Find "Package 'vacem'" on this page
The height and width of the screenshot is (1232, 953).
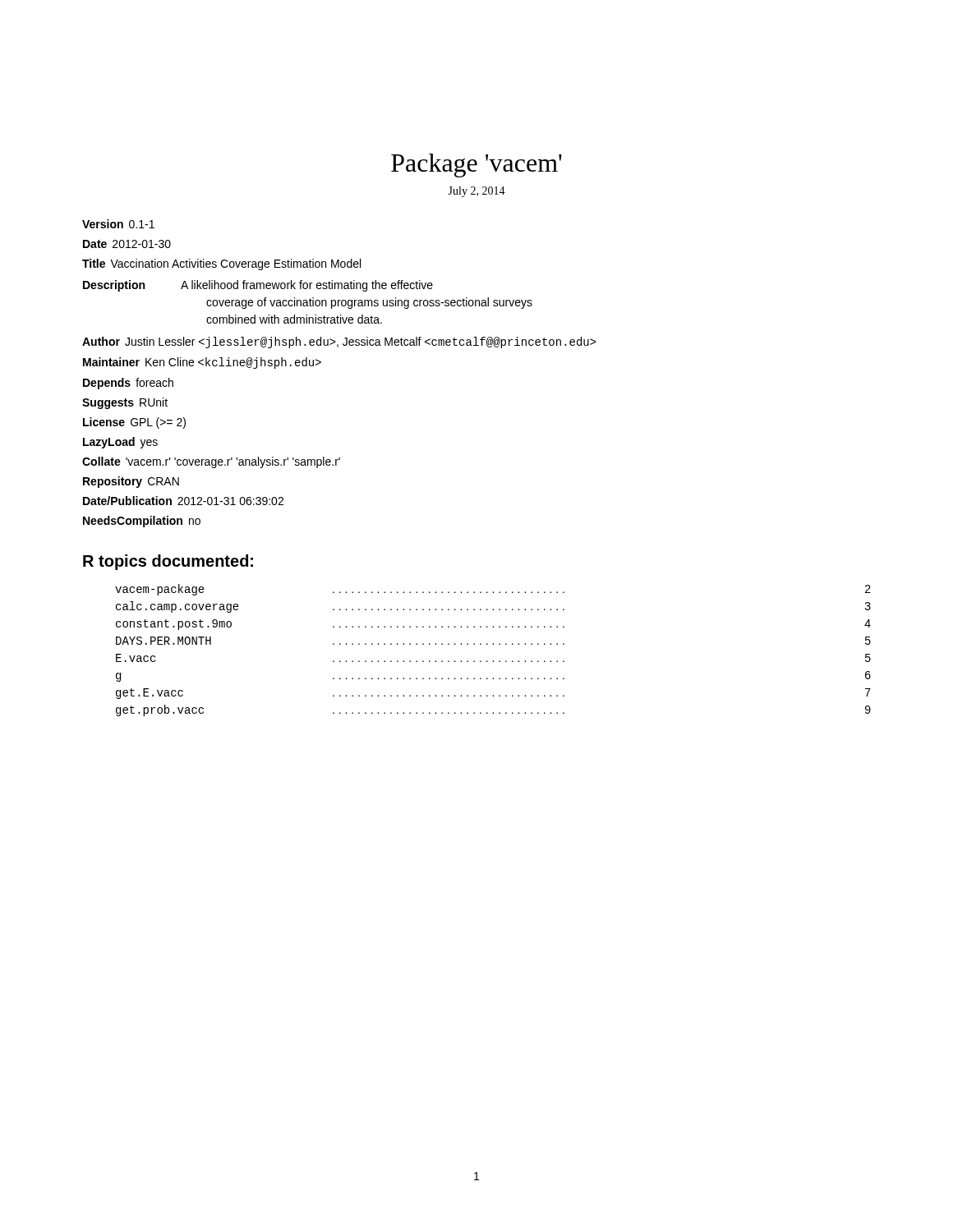(x=476, y=163)
